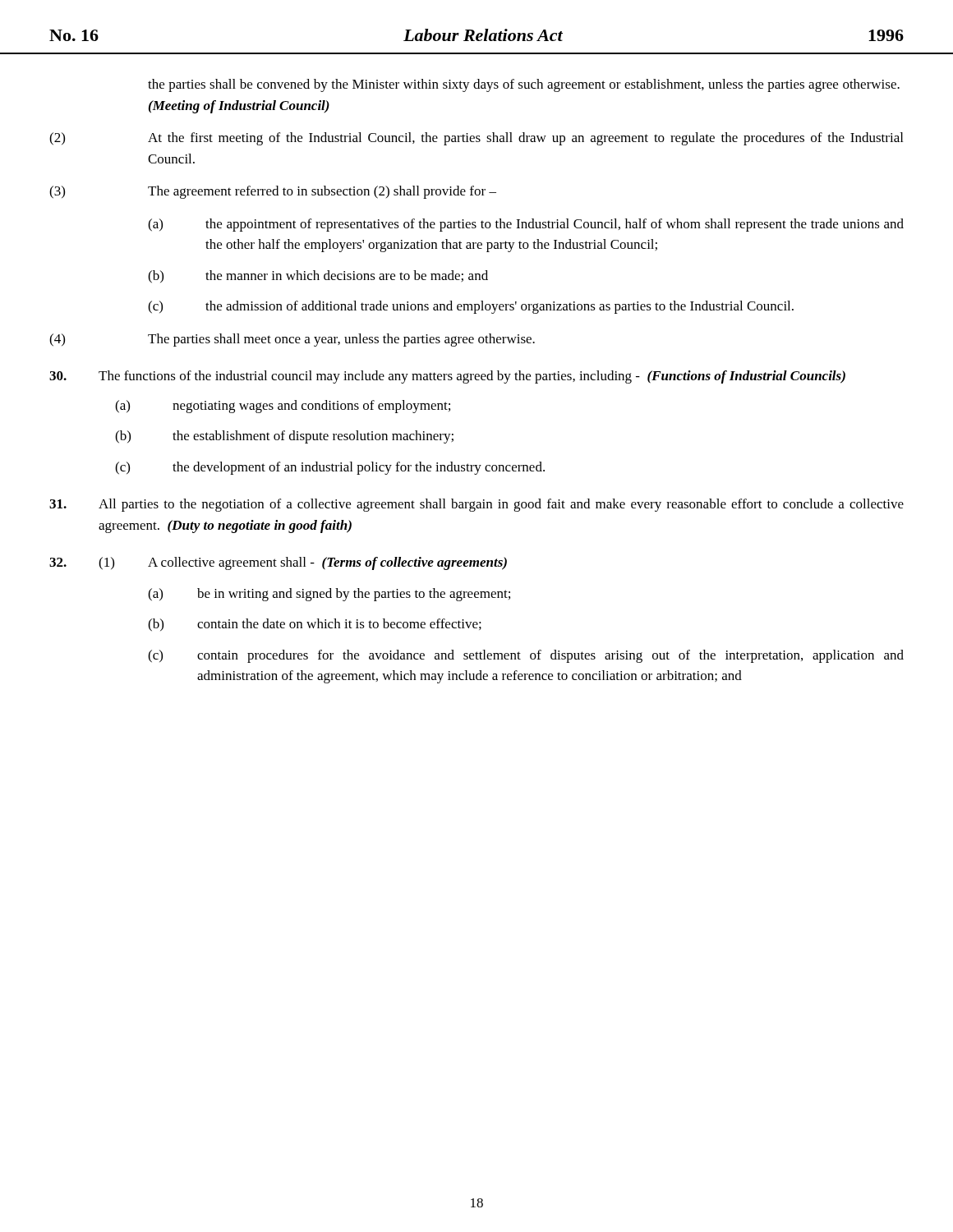Screen dimensions: 1232x953
Task: Click on the region starting "All parties to the negotiation of a collective"
Action: pyautogui.click(x=476, y=515)
